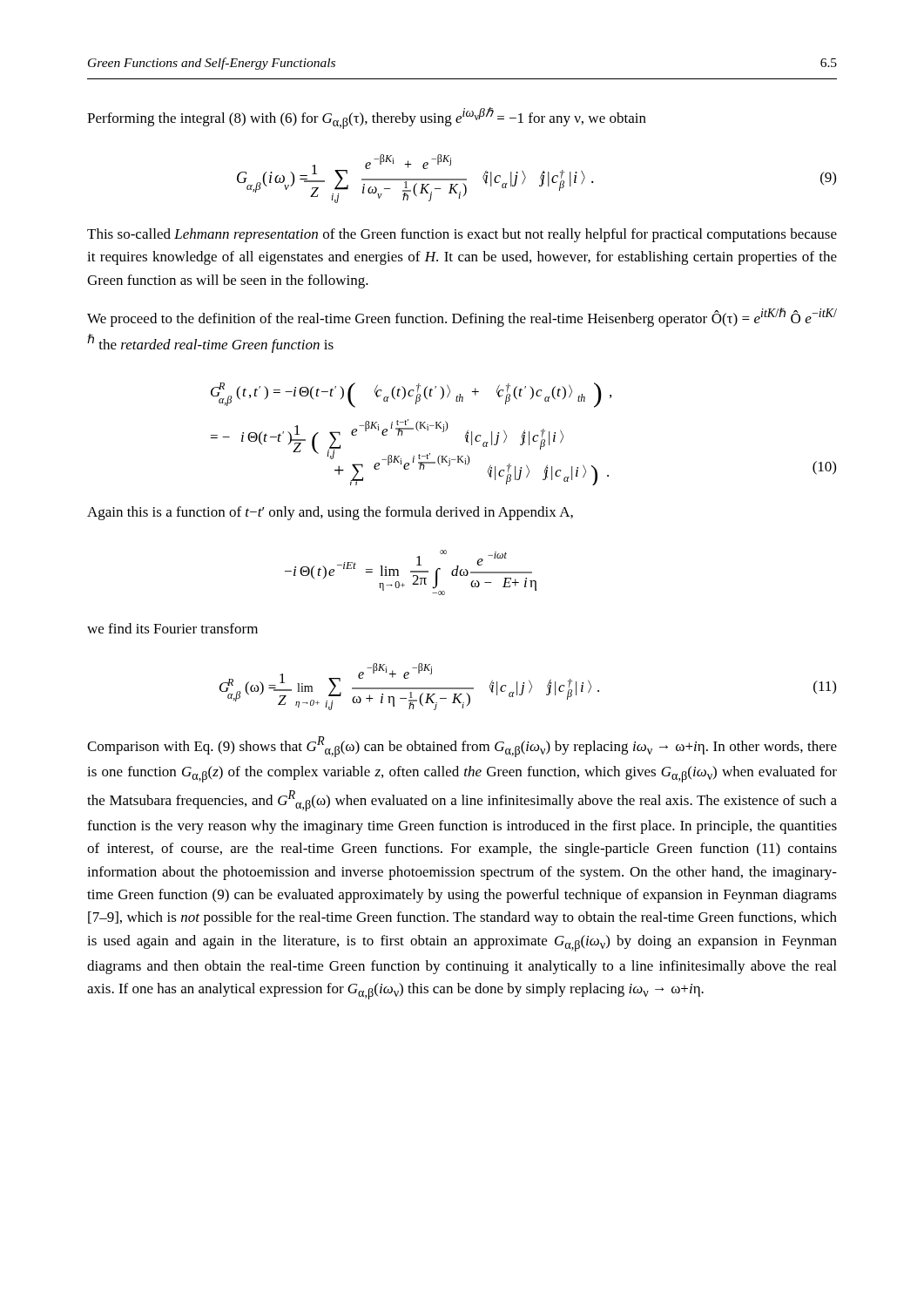Point to the element starting "− i Θ( t ) e −iEt"
The image size is (924, 1307).
(x=462, y=571)
